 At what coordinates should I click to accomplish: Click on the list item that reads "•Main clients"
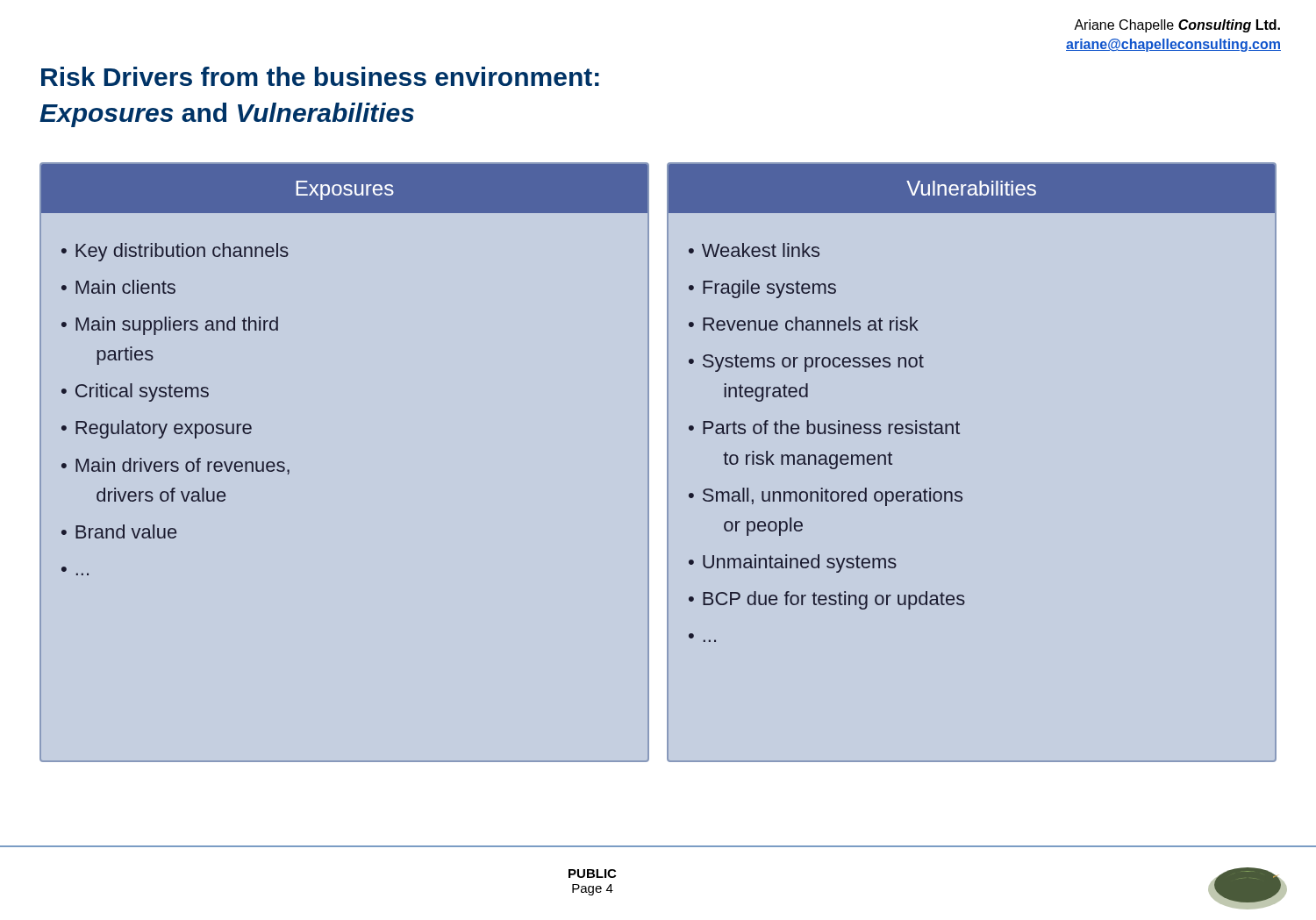(x=118, y=288)
